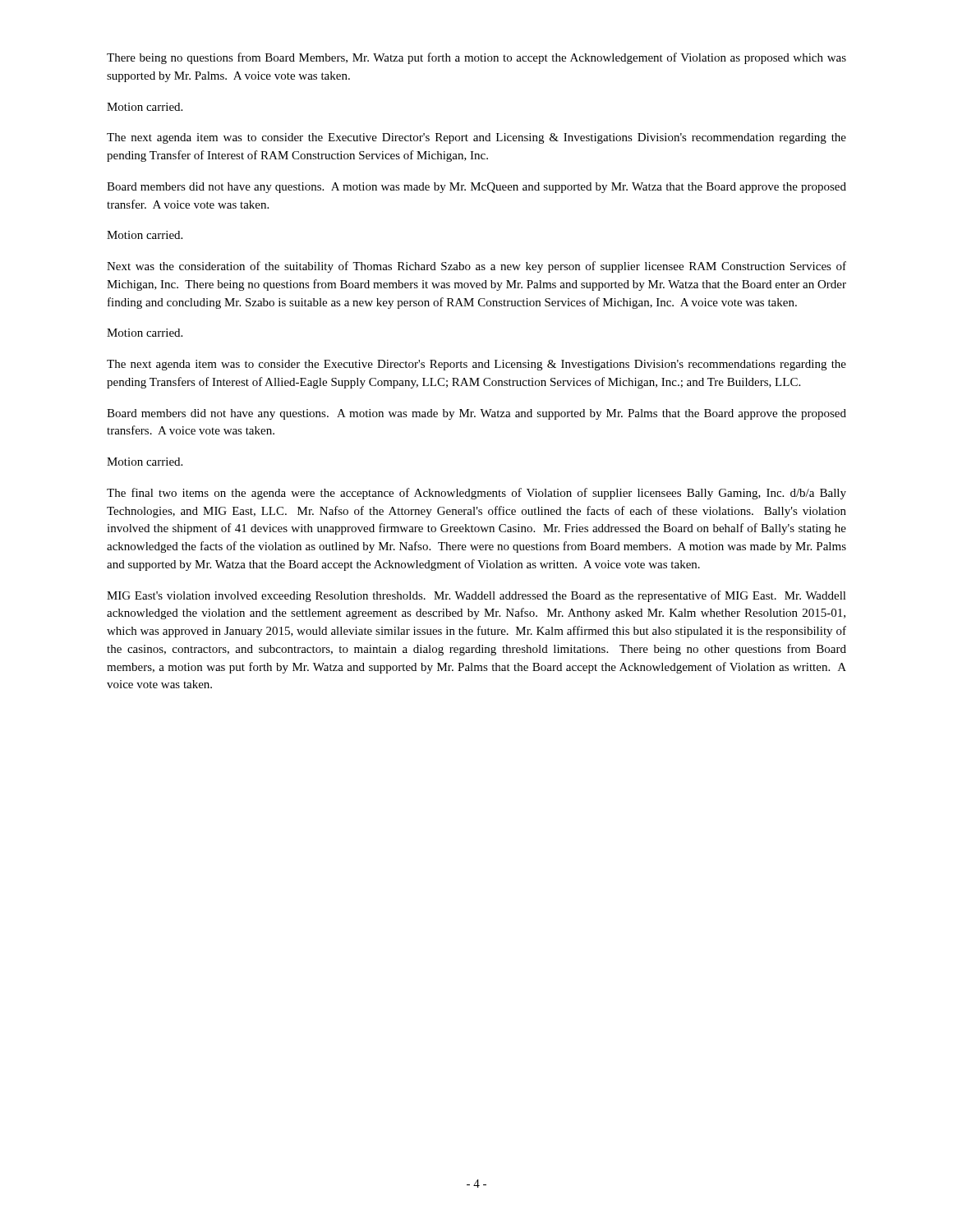
Task: Click on the text block starting "MIG East's violation involved exceeding Resolution thresholds."
Action: point(476,640)
